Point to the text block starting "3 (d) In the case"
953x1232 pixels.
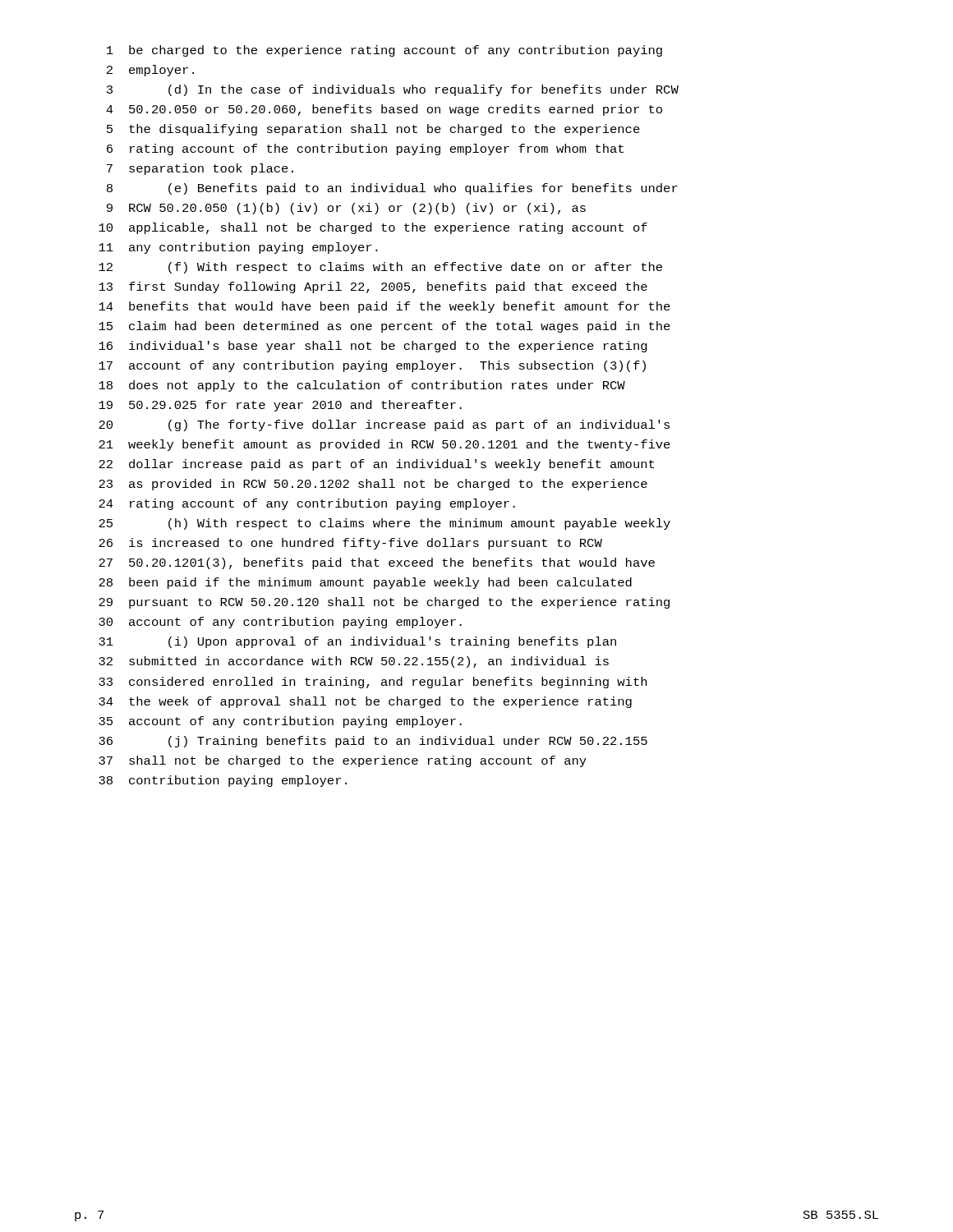pyautogui.click(x=476, y=130)
